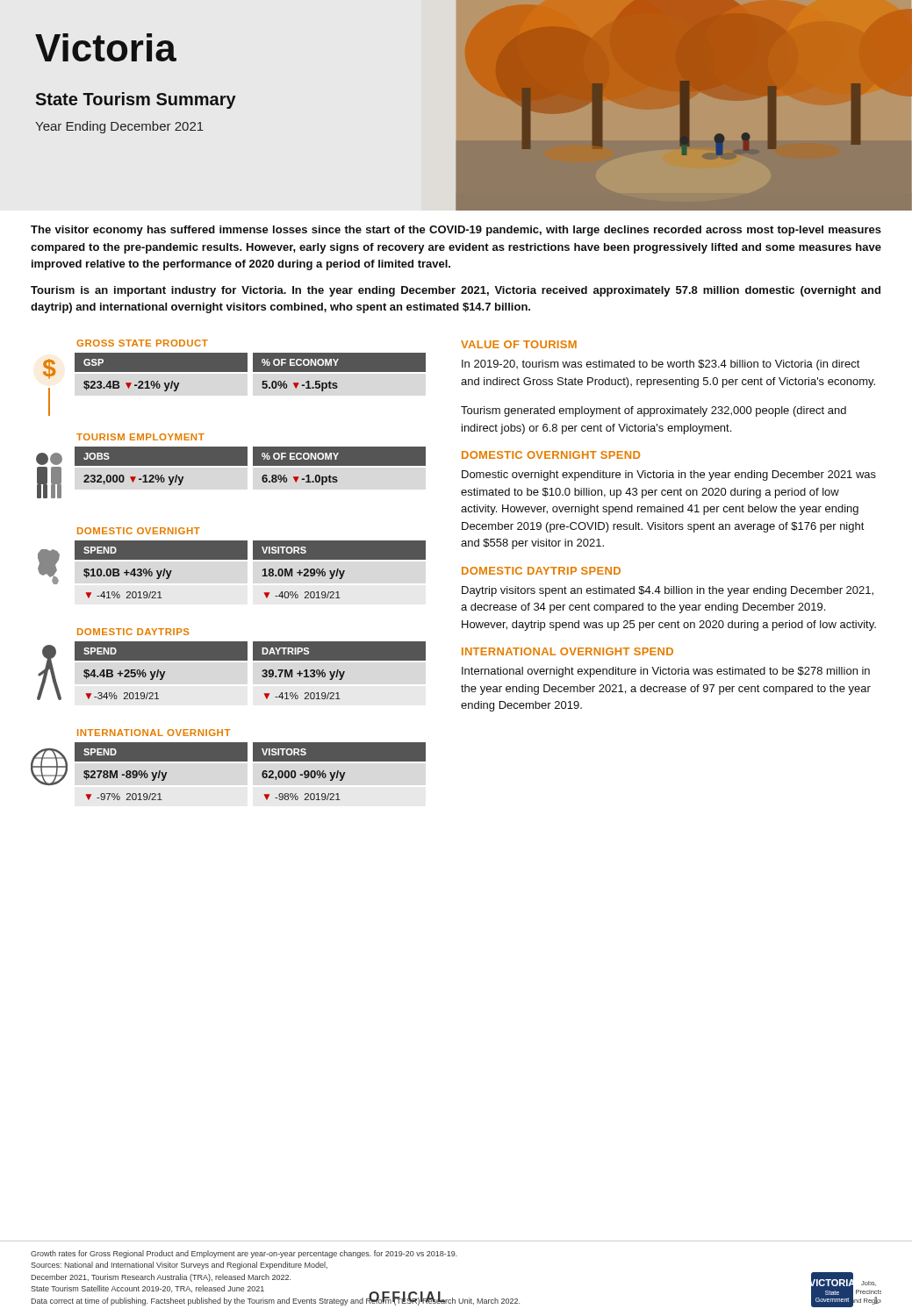This screenshot has width=912, height=1316.
Task: Find the table that mentions "JOBS % OF"
Action: (x=250, y=469)
